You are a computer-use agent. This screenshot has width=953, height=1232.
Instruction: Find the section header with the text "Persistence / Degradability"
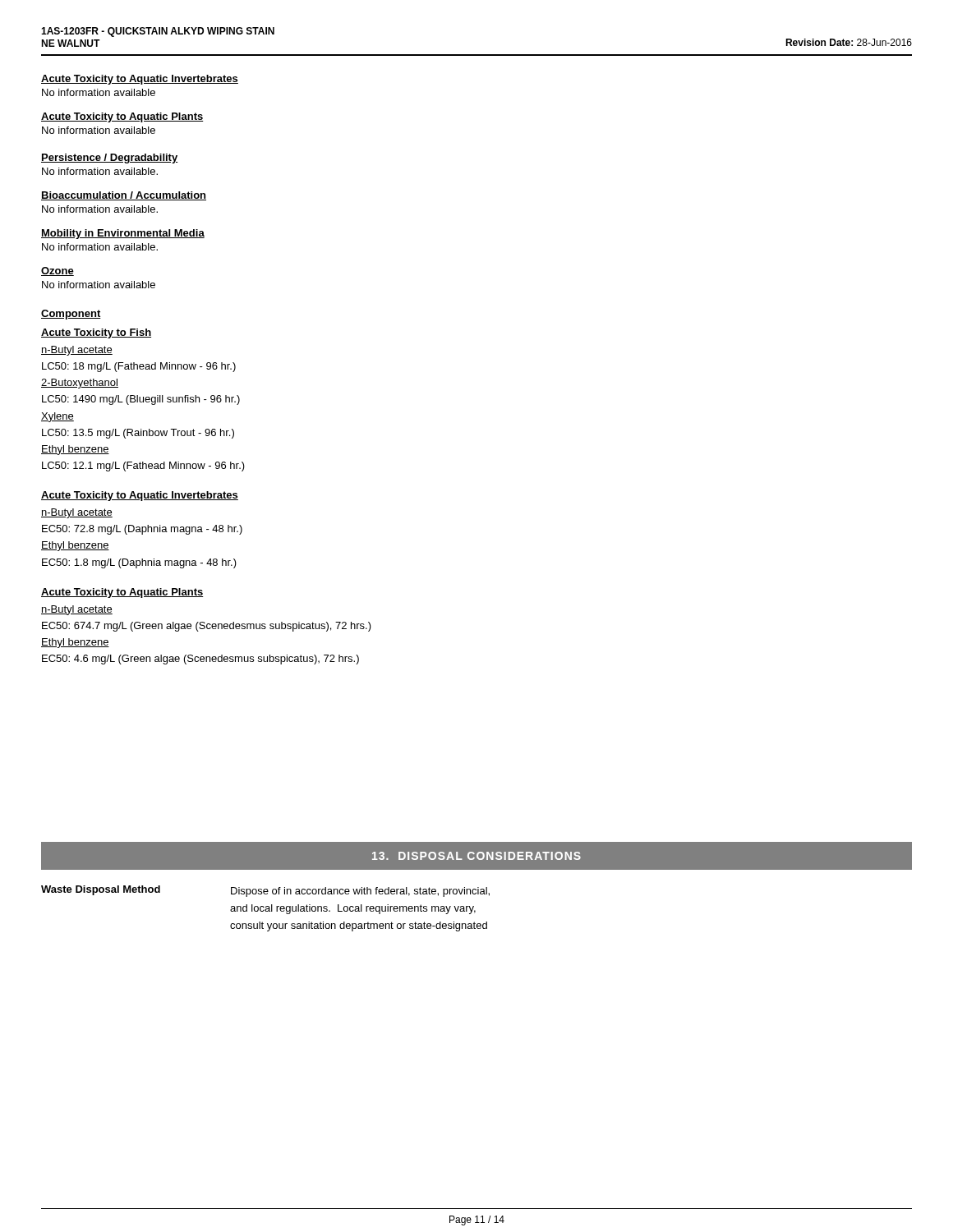[x=109, y=157]
